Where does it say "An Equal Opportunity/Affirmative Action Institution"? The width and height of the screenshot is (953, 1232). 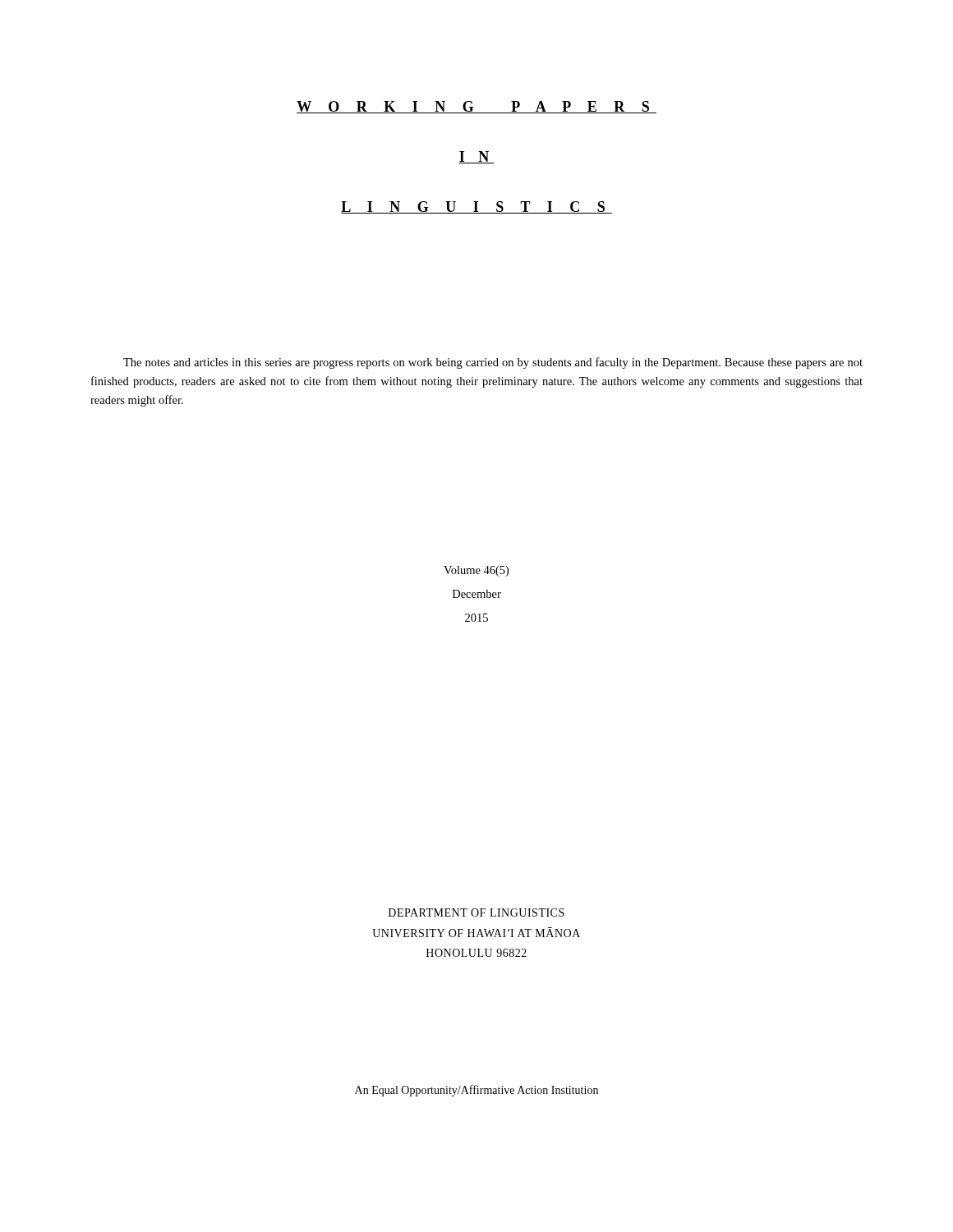tap(476, 1090)
